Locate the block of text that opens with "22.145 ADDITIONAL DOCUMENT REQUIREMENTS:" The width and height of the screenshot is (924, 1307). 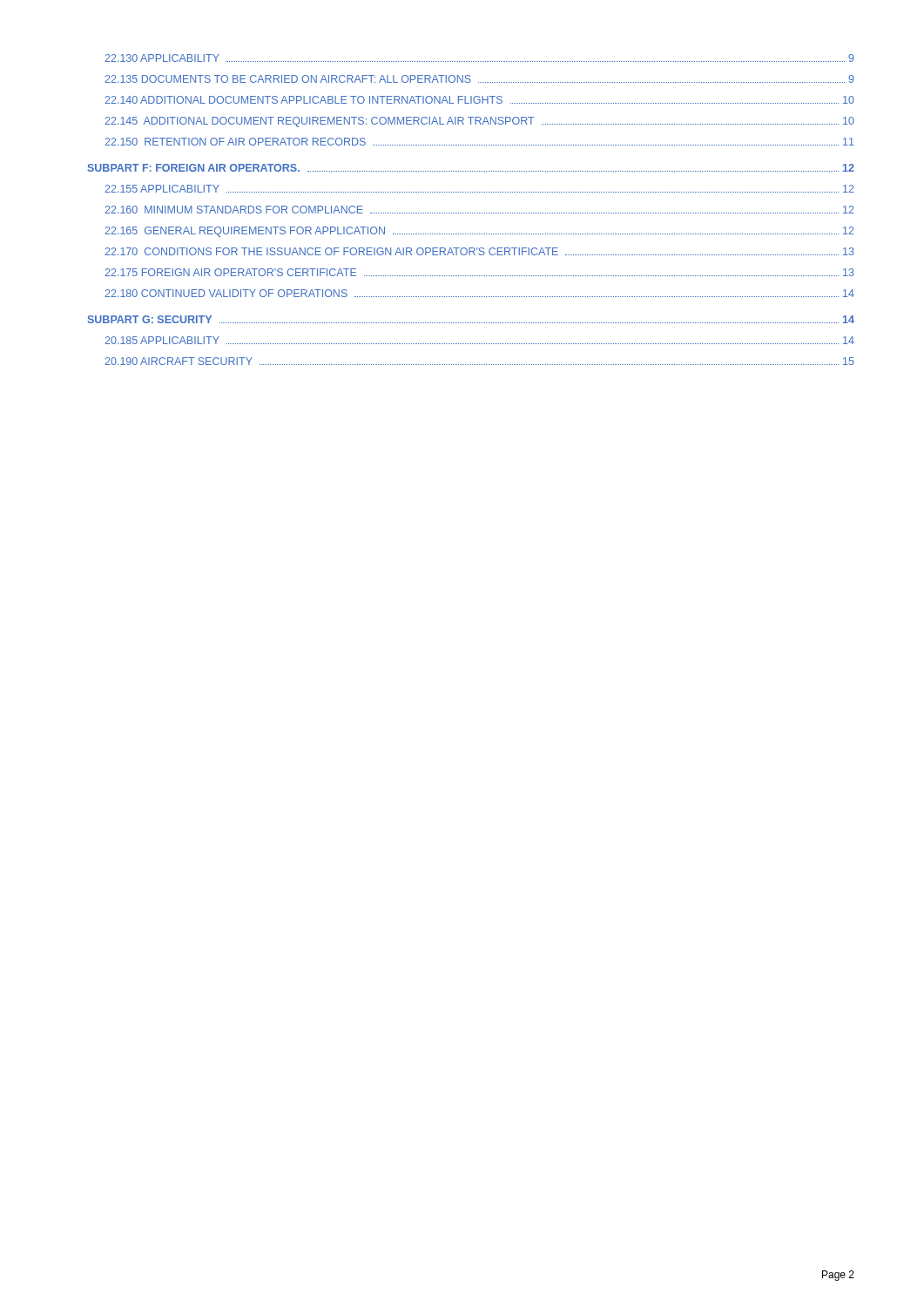point(479,121)
